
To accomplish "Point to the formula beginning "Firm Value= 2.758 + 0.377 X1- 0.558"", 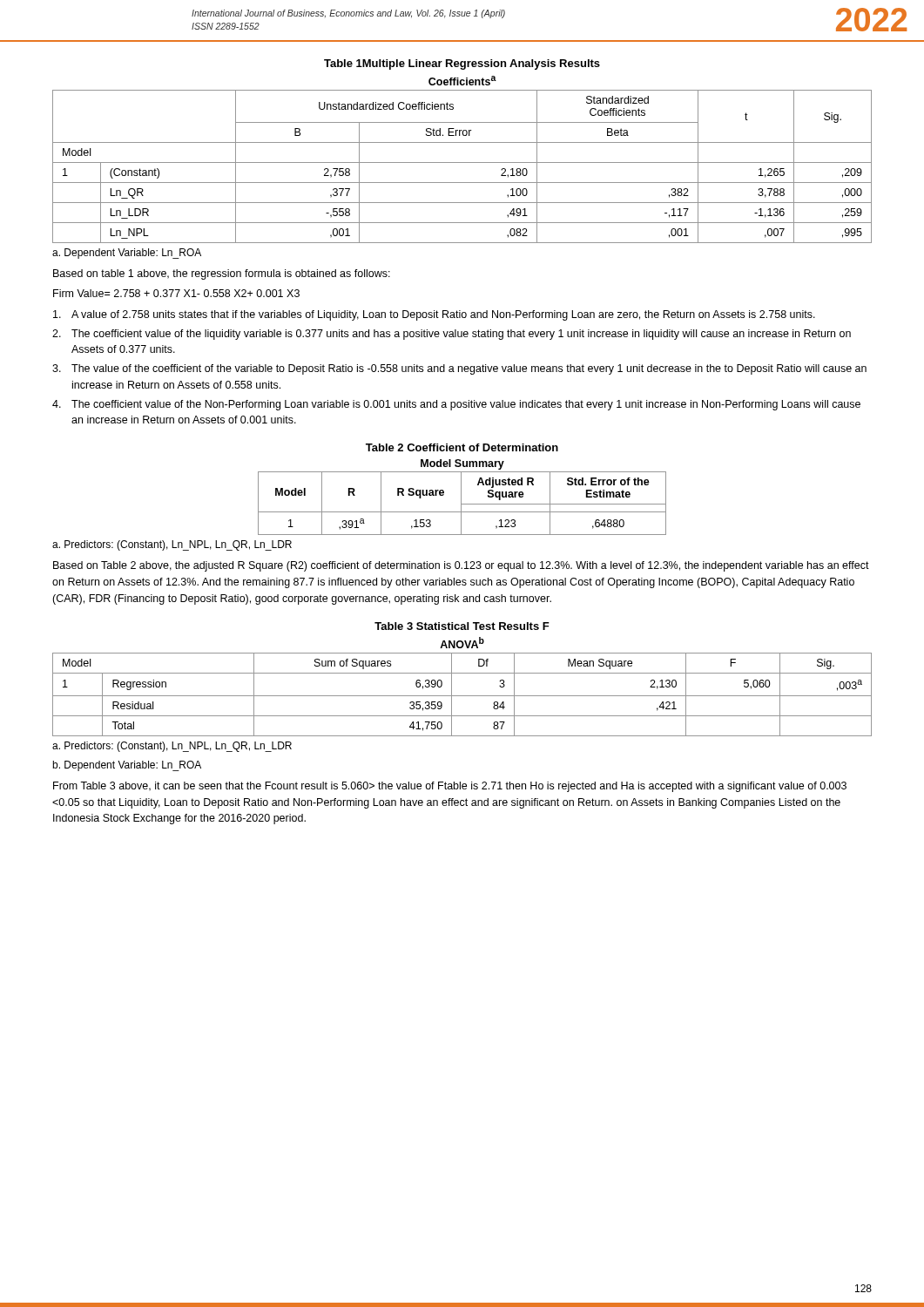I will click(176, 294).
